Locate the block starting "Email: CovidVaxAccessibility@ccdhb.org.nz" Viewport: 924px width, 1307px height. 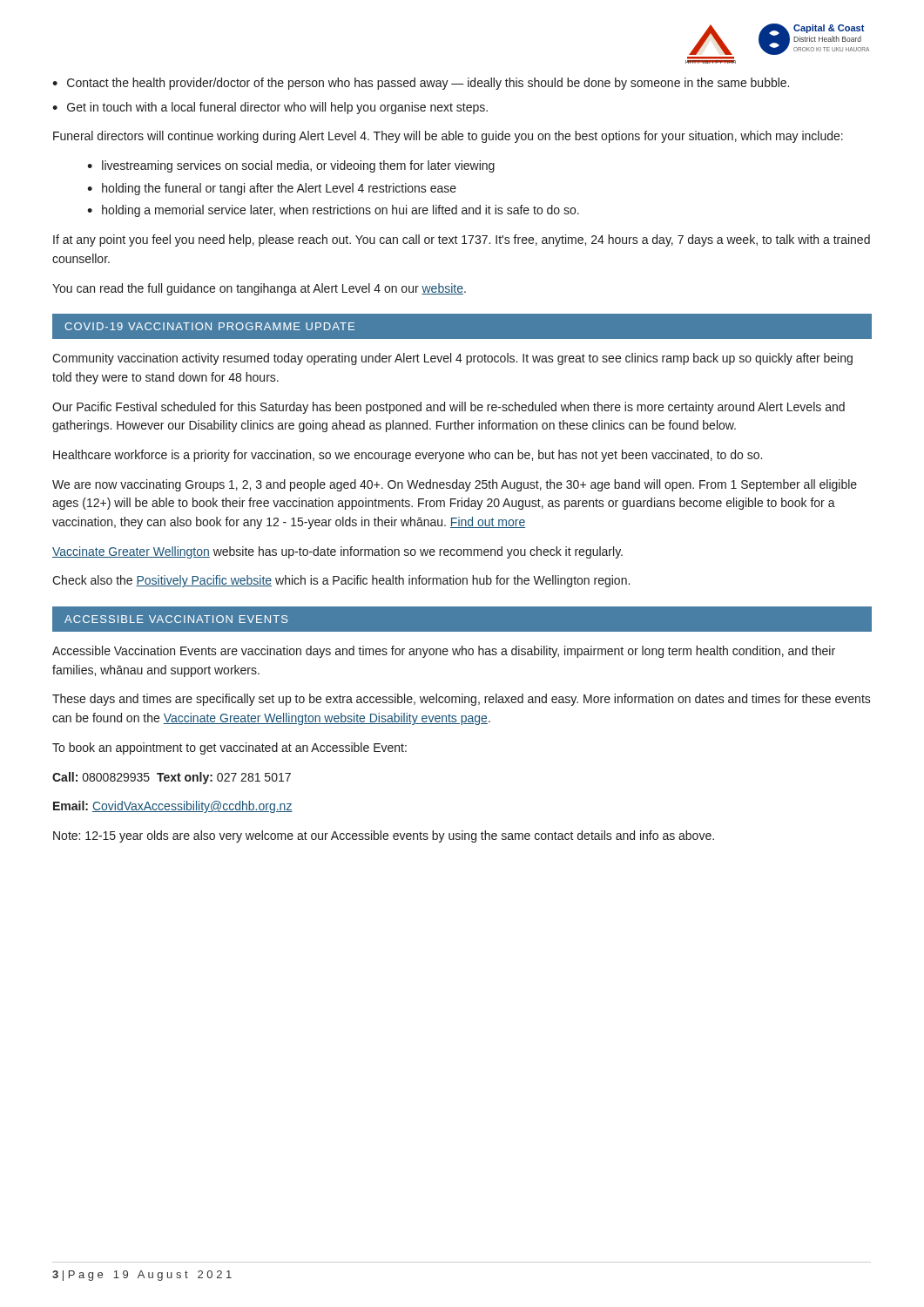173,807
